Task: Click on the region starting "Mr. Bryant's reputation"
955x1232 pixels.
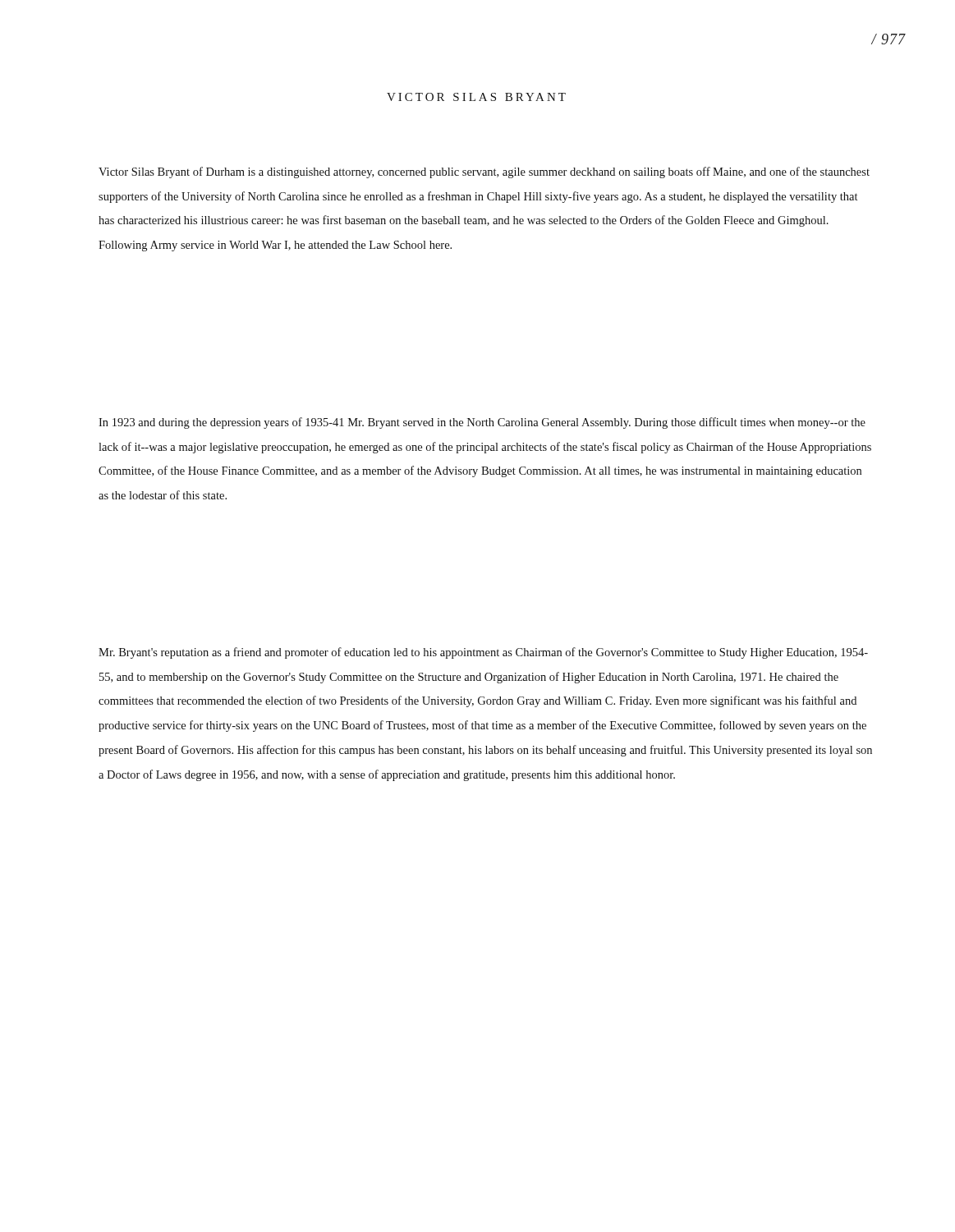Action: pyautogui.click(x=486, y=713)
